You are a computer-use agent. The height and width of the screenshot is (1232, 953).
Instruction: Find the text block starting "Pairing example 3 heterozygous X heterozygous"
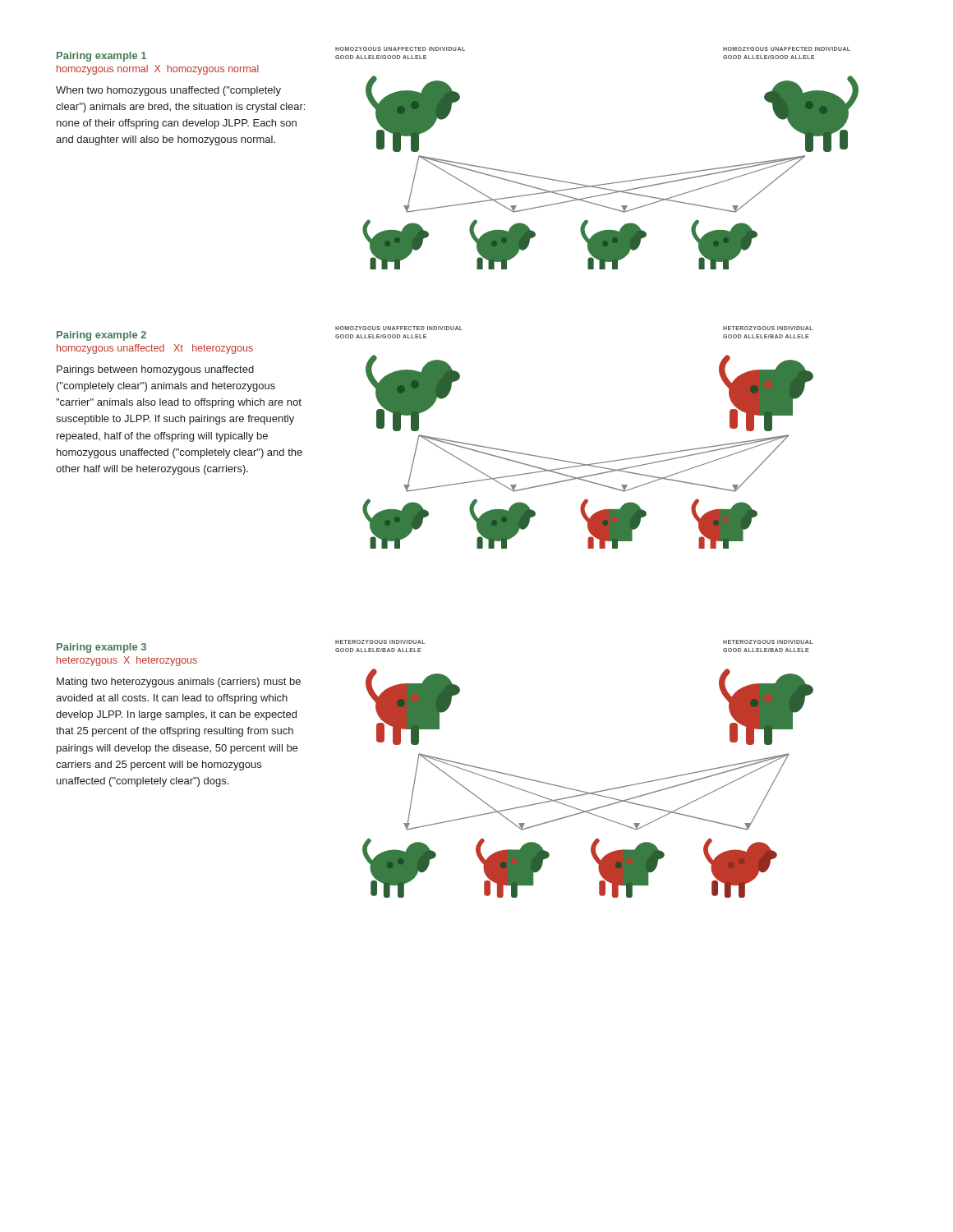click(127, 653)
